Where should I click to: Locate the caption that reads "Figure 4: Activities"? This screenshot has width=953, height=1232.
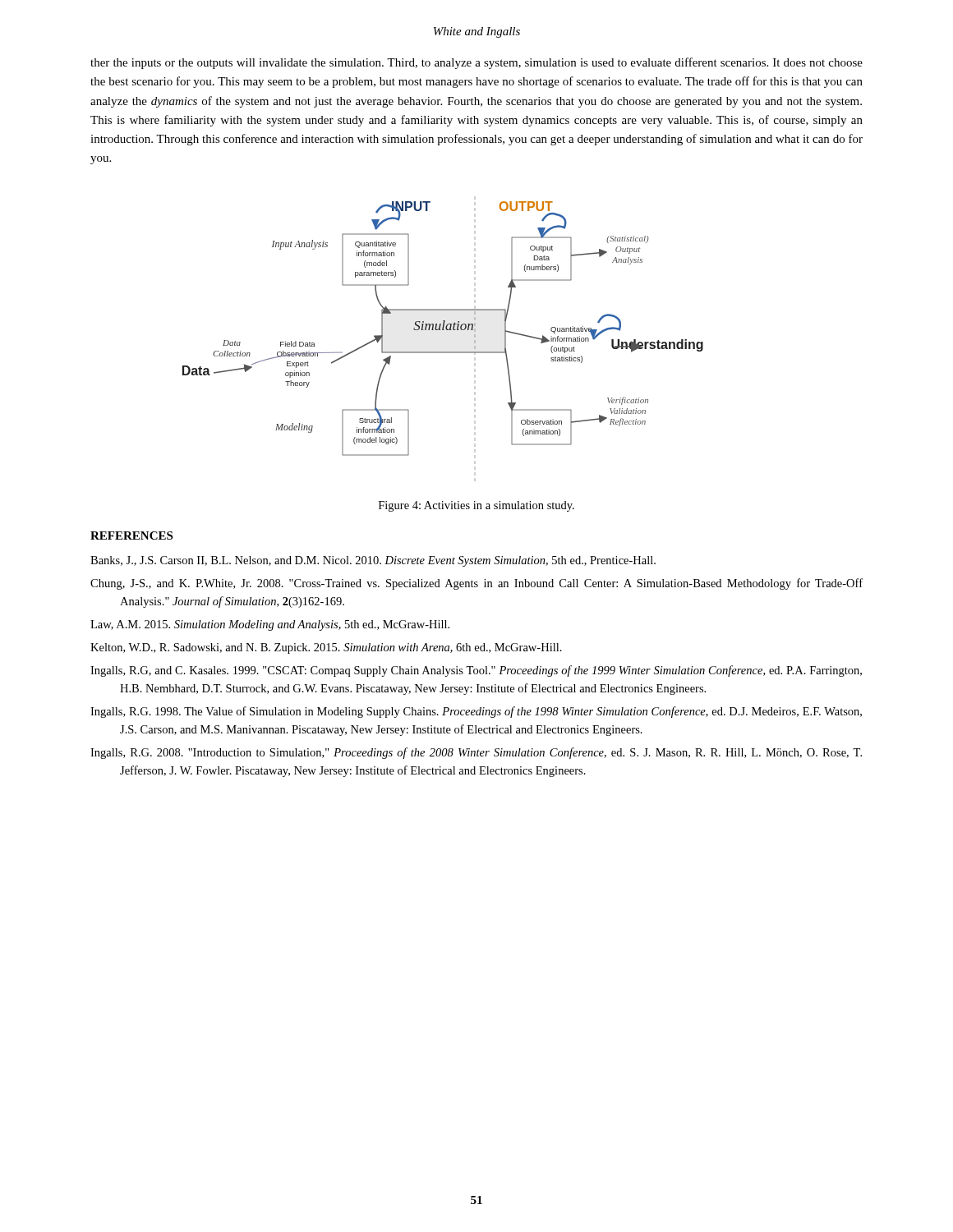point(476,505)
